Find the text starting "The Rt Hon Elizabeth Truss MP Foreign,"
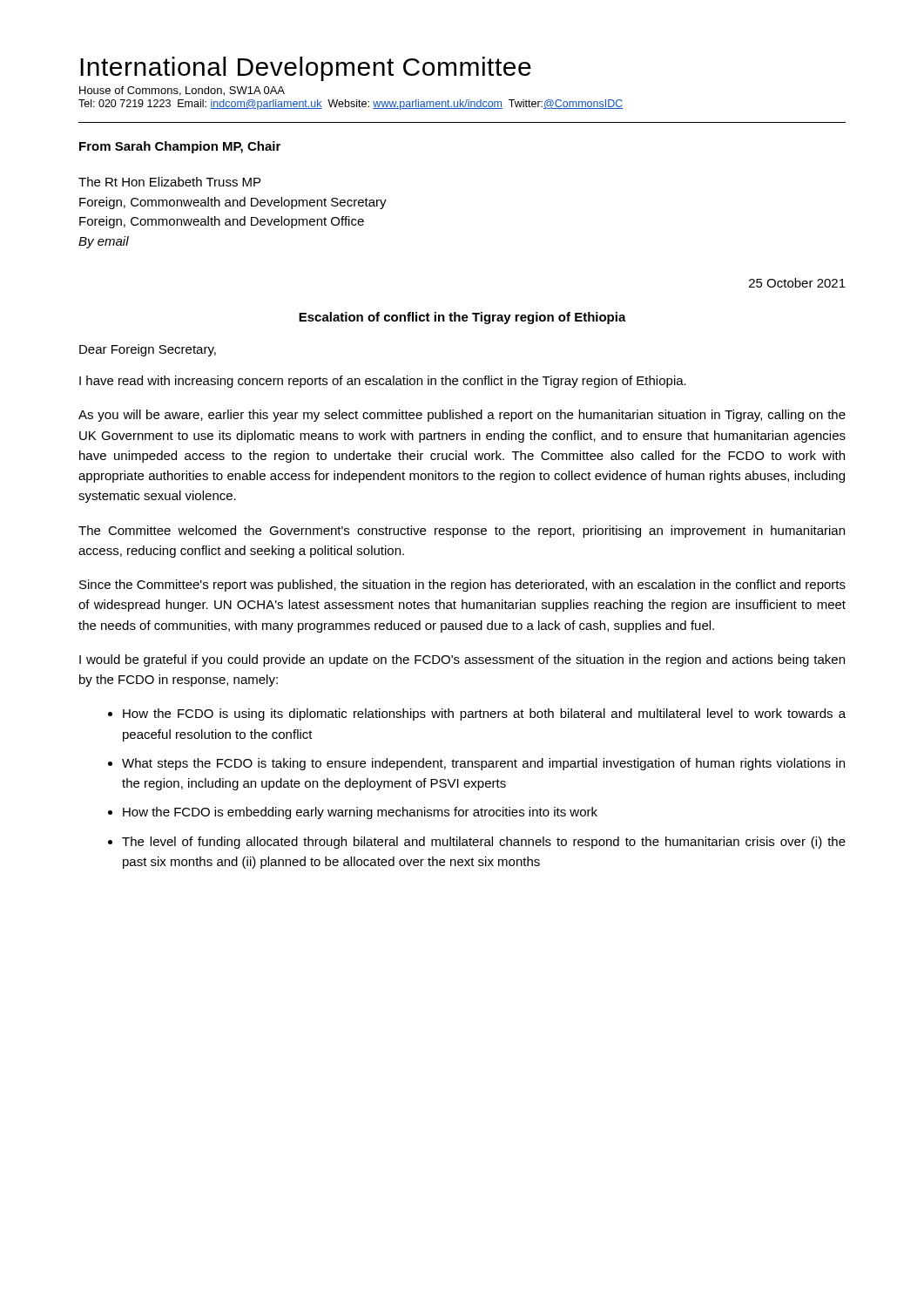Viewport: 924px width, 1307px height. click(169, 182)
